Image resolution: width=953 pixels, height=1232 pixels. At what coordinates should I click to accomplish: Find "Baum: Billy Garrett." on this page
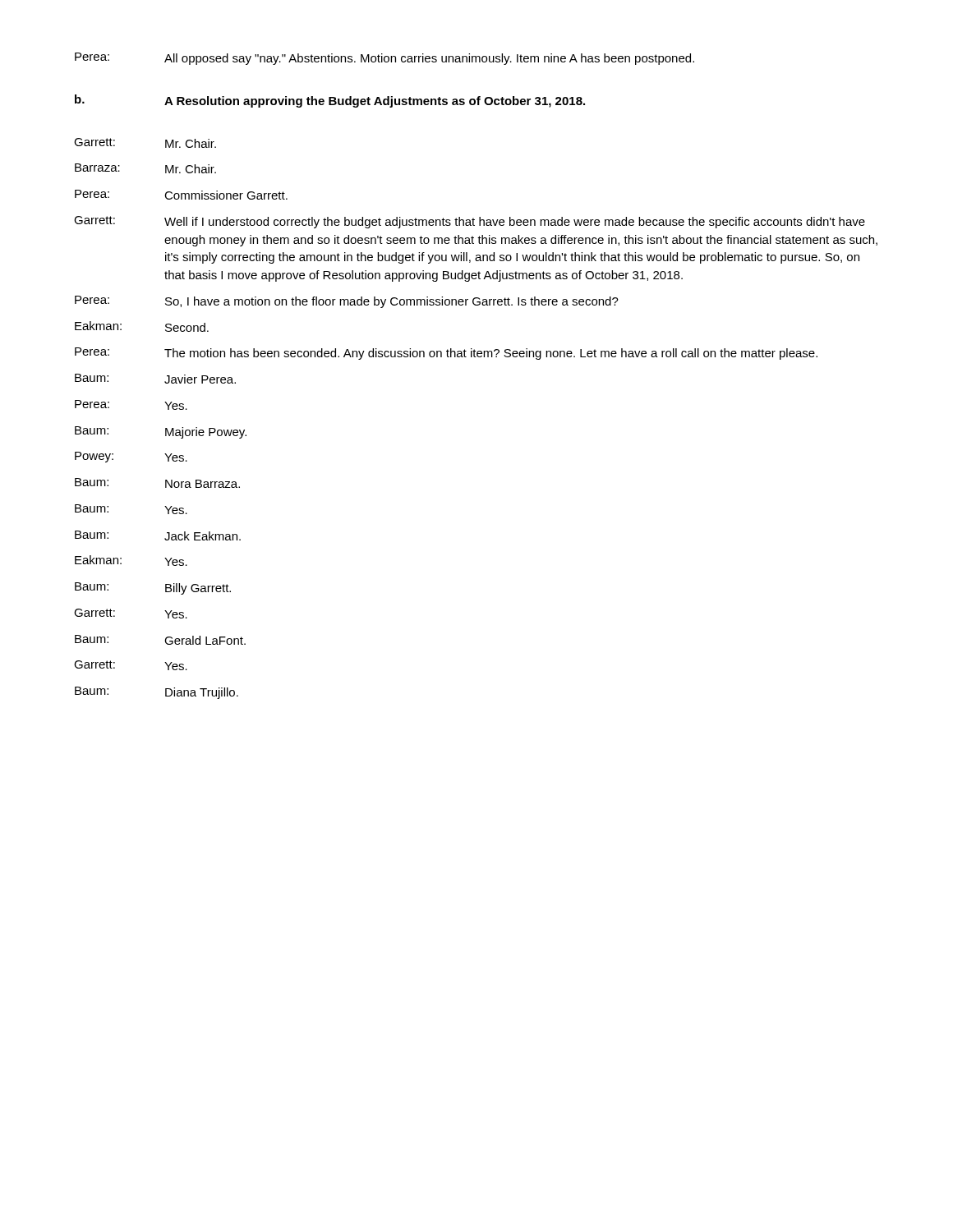tap(88, 589)
